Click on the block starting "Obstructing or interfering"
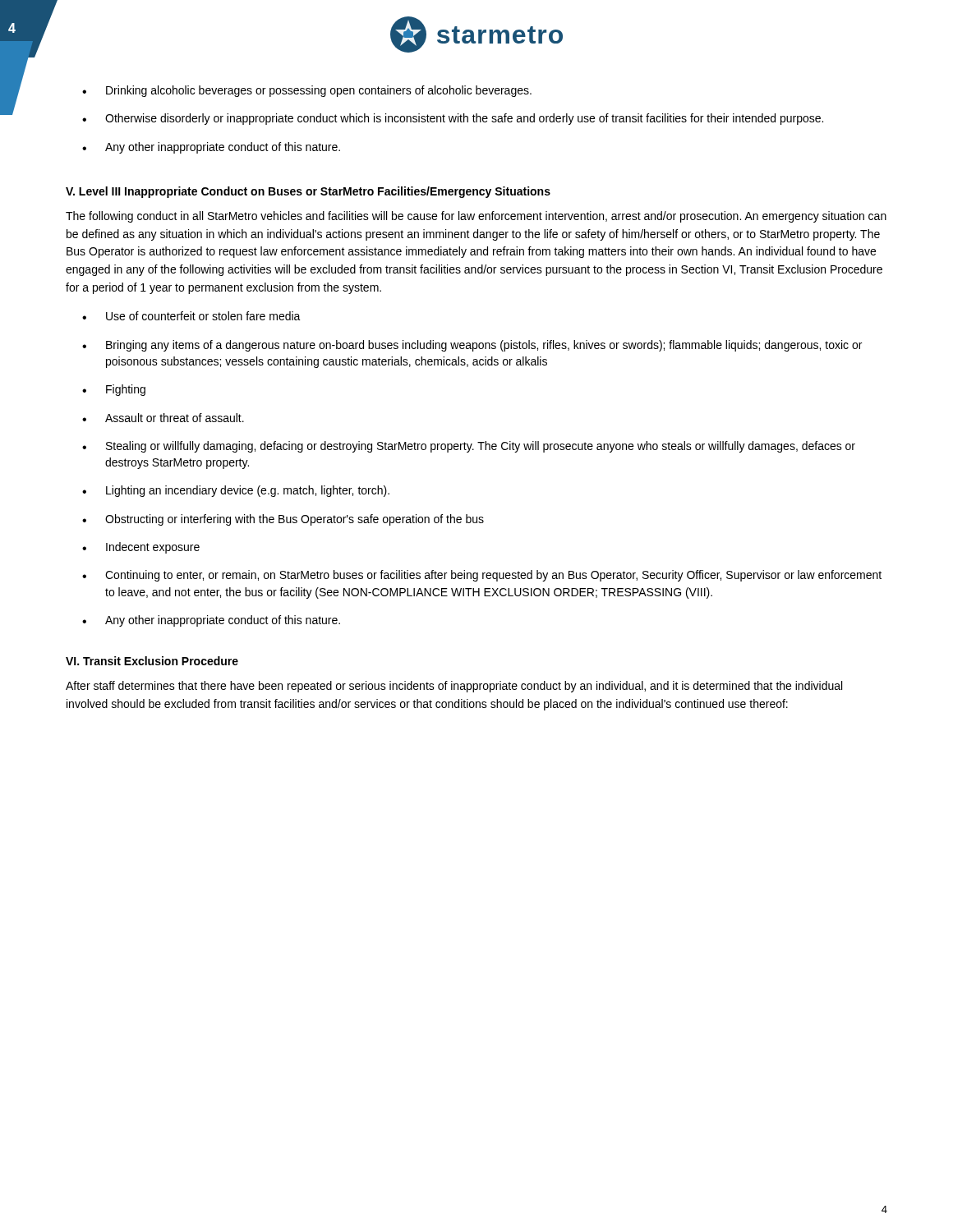 click(295, 519)
